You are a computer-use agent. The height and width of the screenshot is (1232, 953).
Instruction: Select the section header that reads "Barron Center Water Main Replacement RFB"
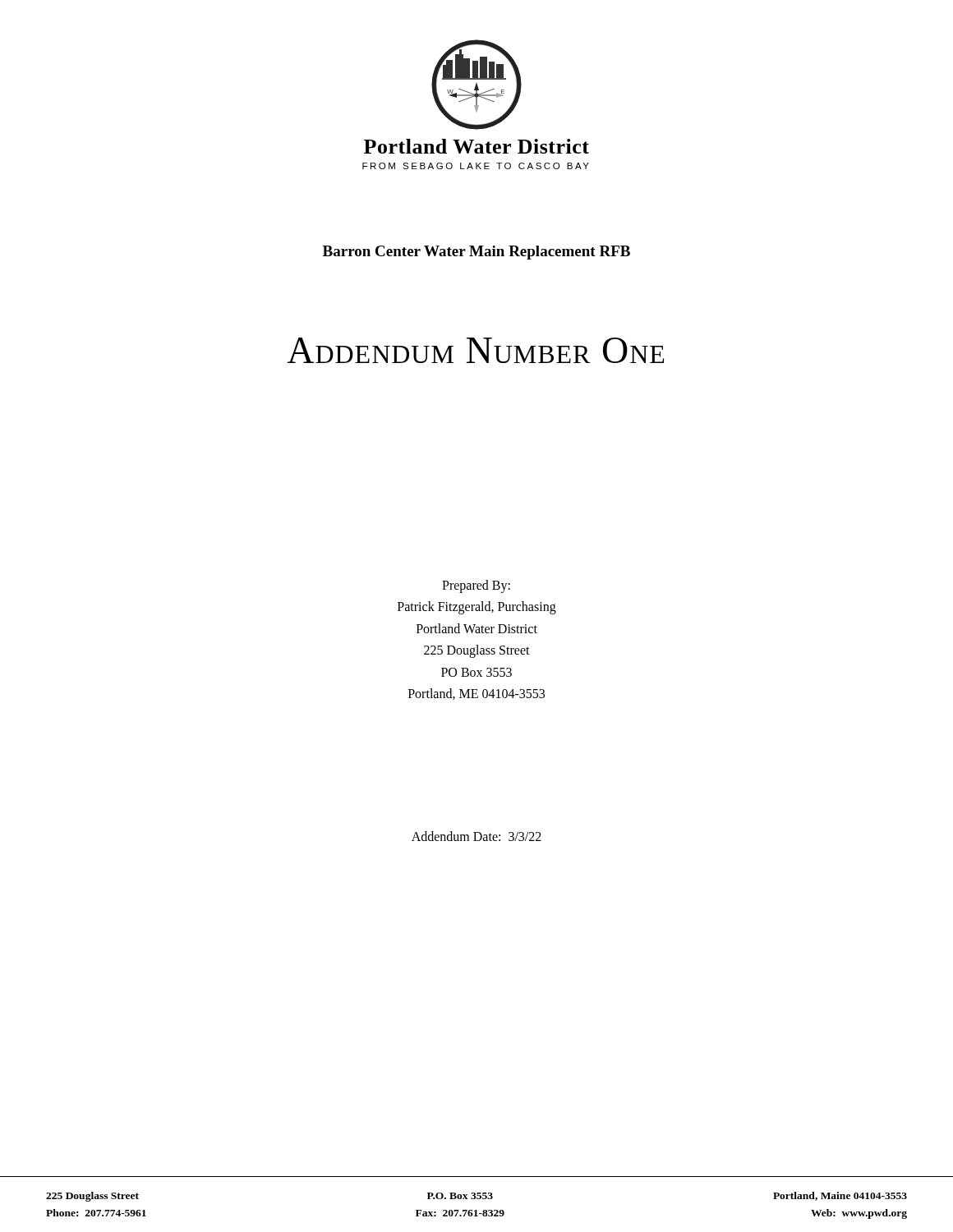click(476, 251)
